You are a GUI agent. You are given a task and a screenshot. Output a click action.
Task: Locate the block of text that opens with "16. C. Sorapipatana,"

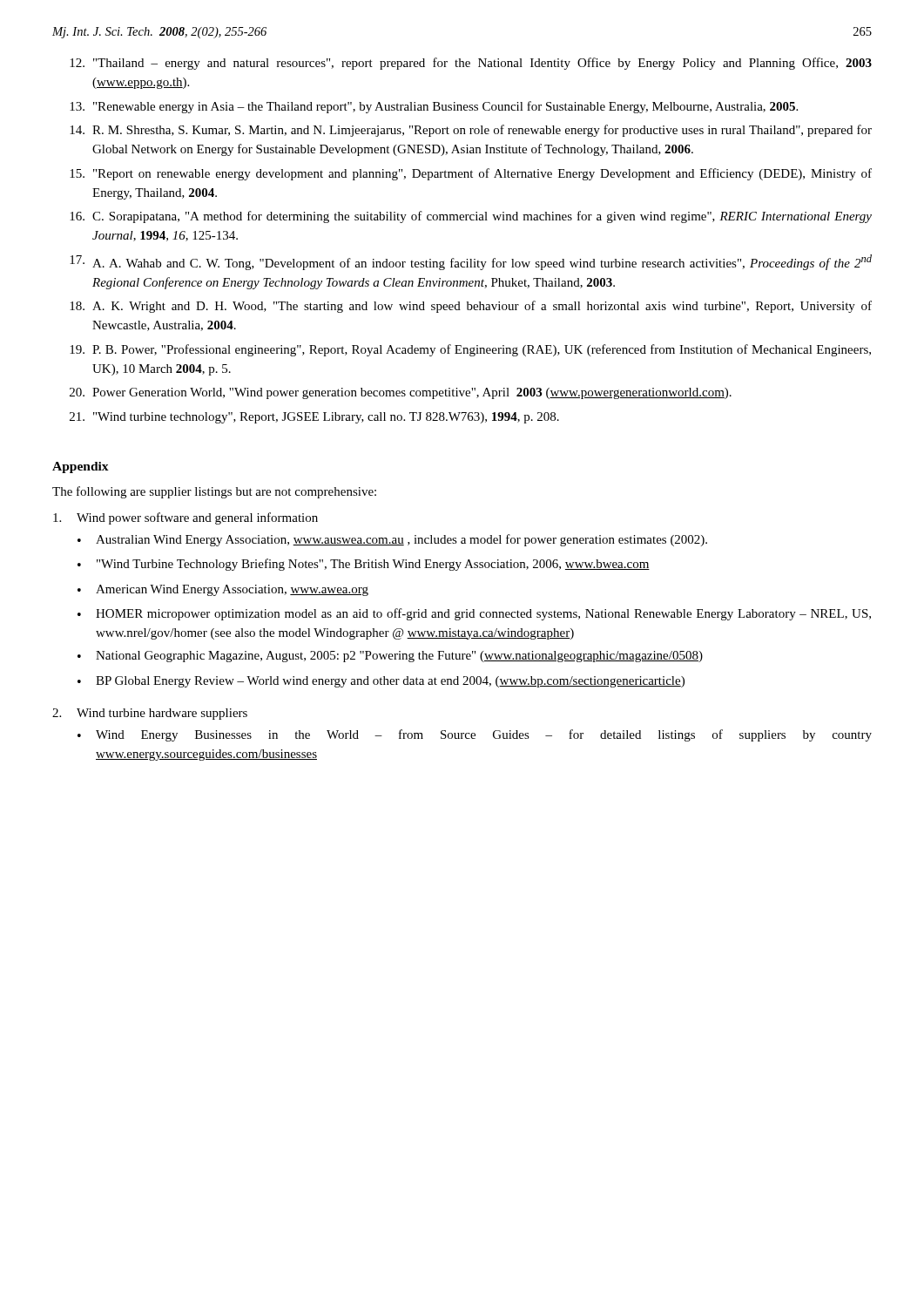click(462, 227)
